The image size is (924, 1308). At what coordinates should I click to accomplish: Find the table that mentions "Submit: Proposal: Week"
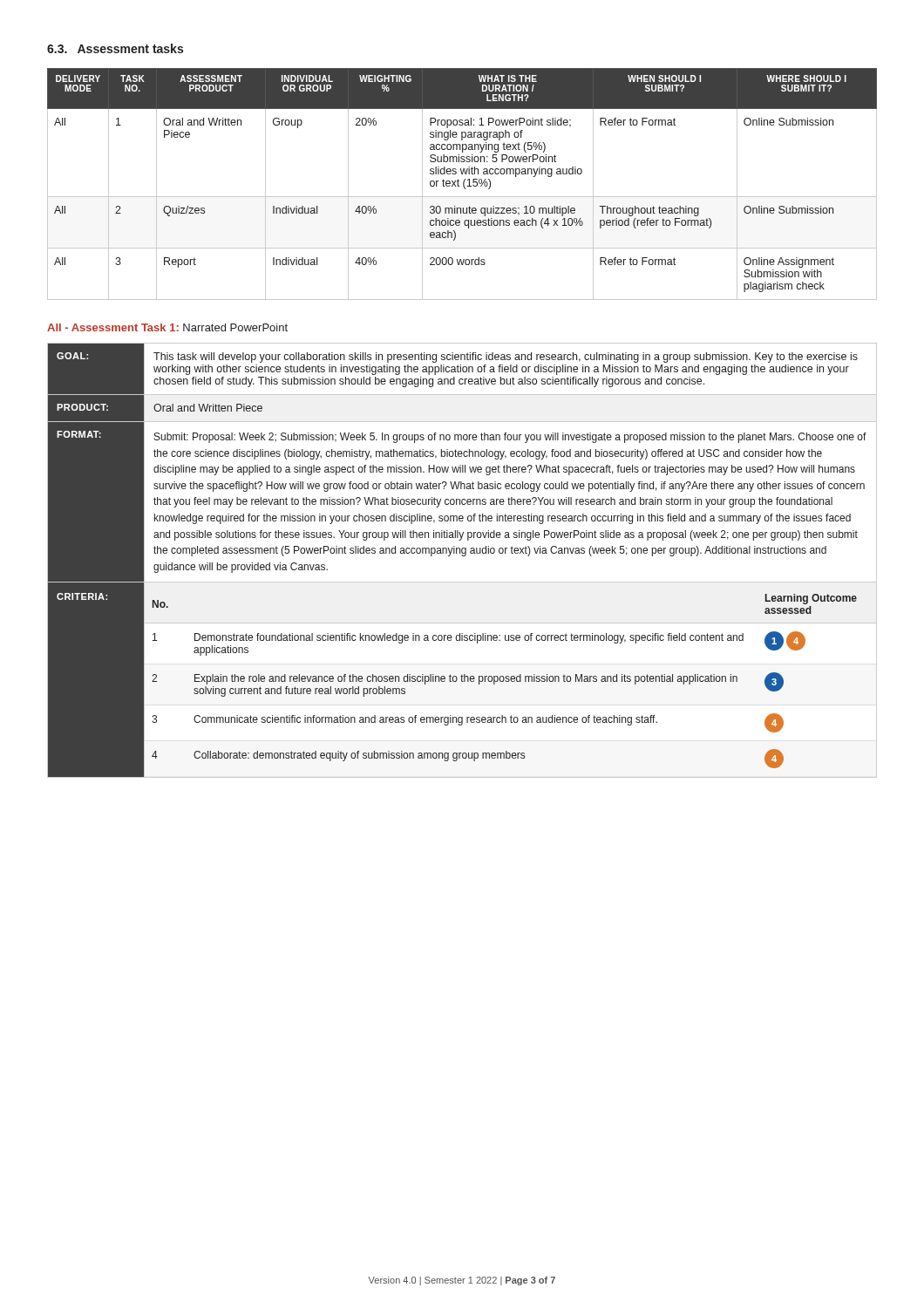click(462, 560)
